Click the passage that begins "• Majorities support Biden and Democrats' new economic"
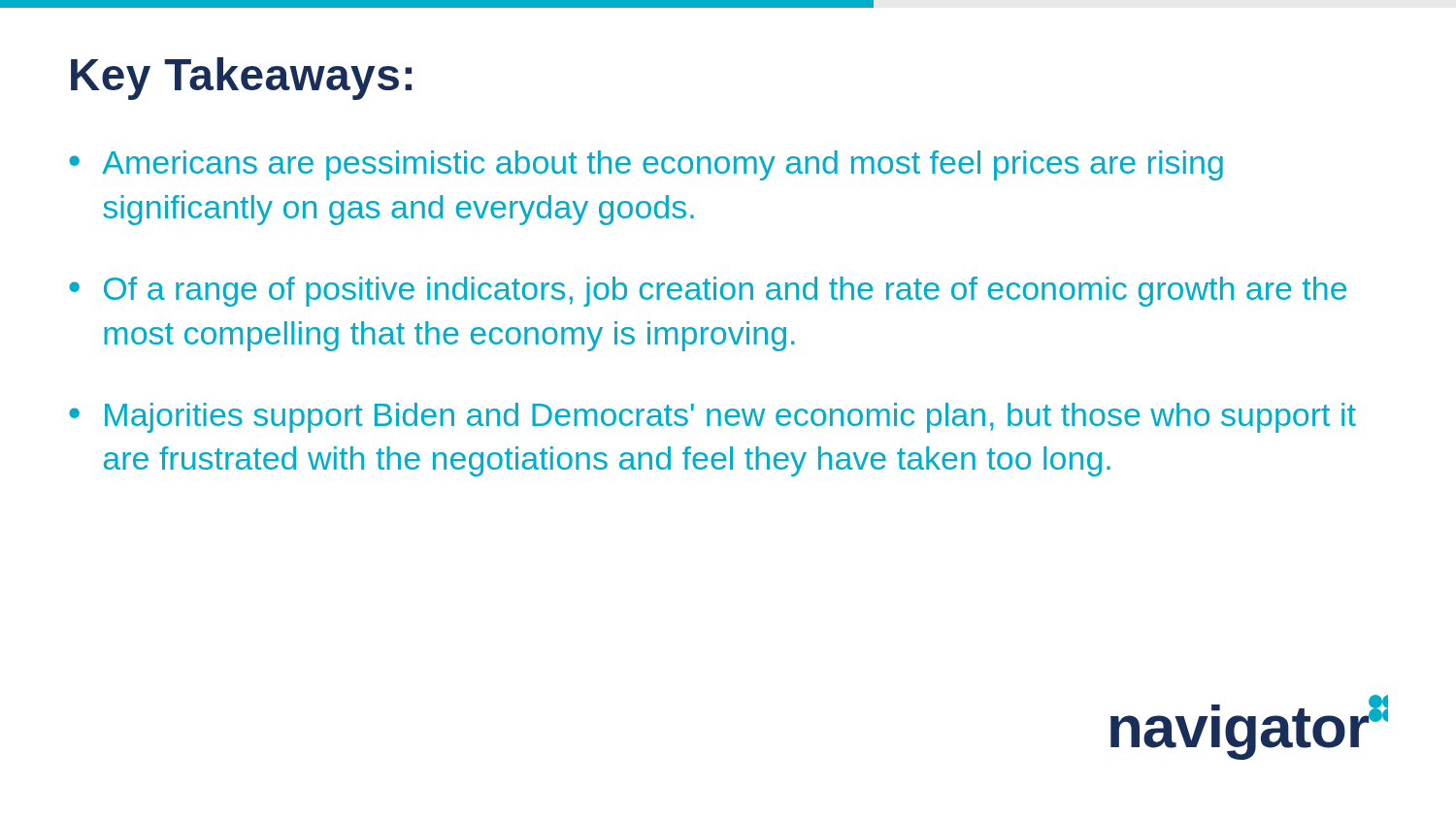This screenshot has width=1456, height=819. 728,437
